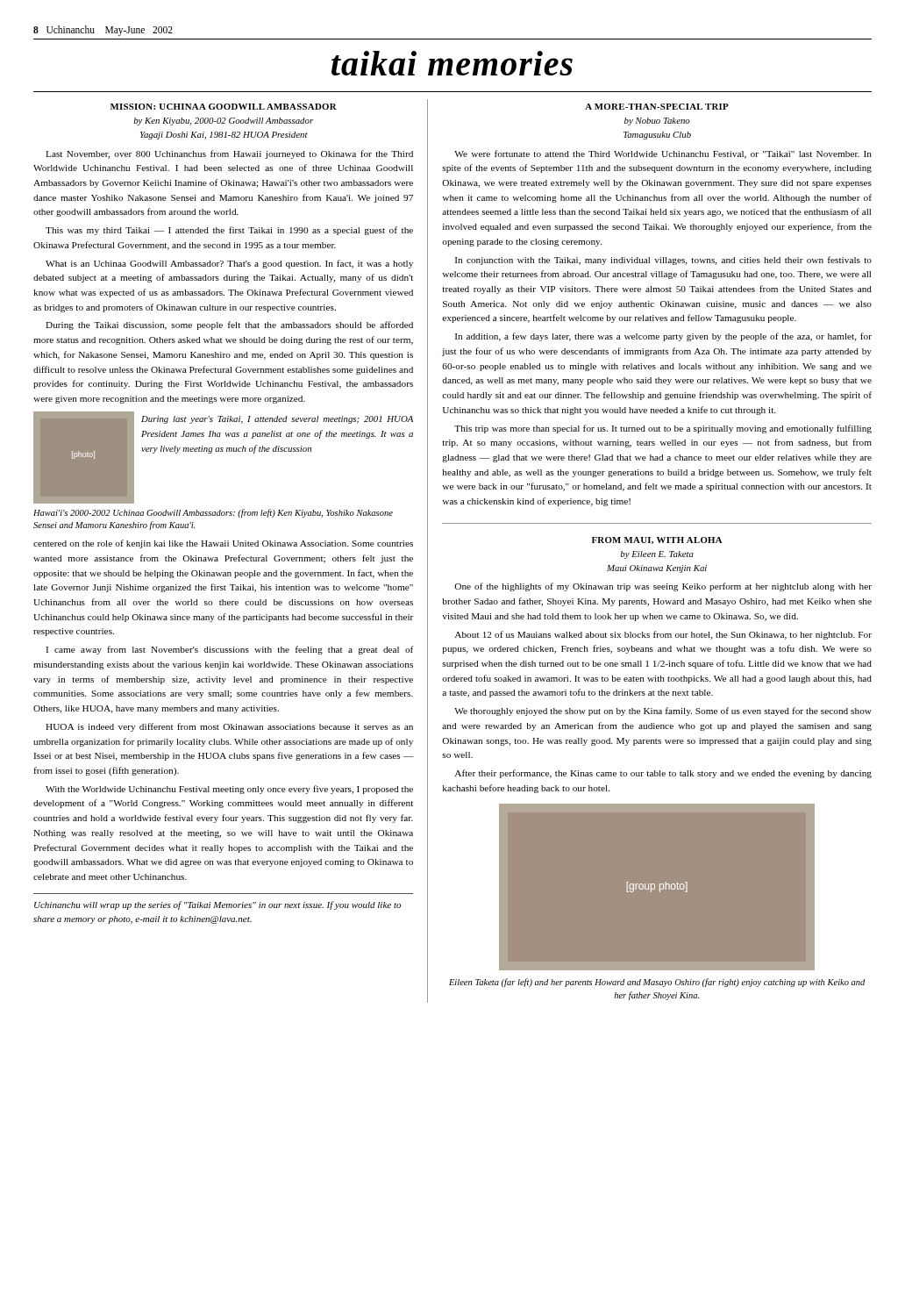Click on the text block with the text "I came away from last November's discussions"
The width and height of the screenshot is (905, 1316).
pyautogui.click(x=223, y=679)
